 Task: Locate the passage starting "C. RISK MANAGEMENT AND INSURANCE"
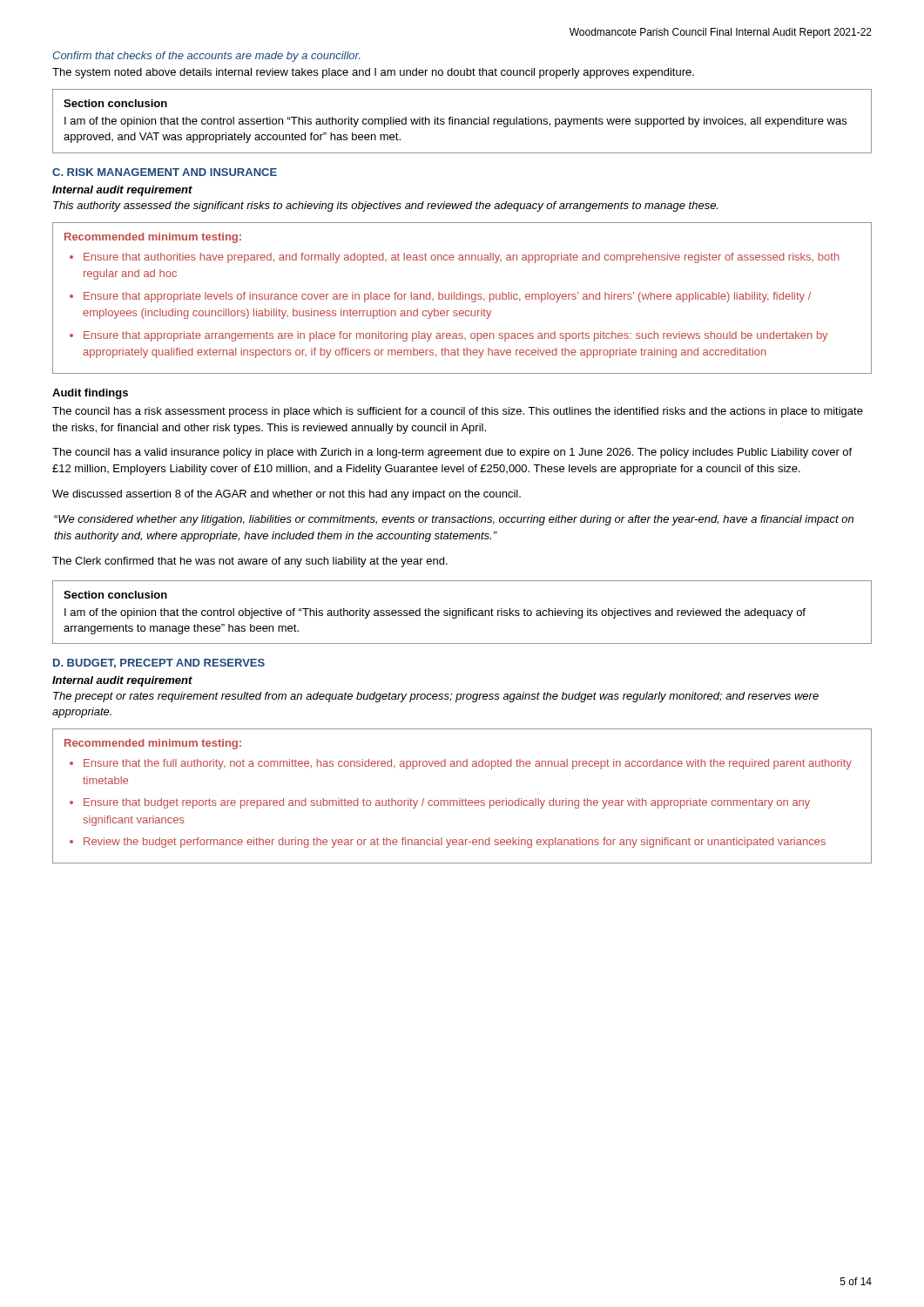tap(165, 172)
